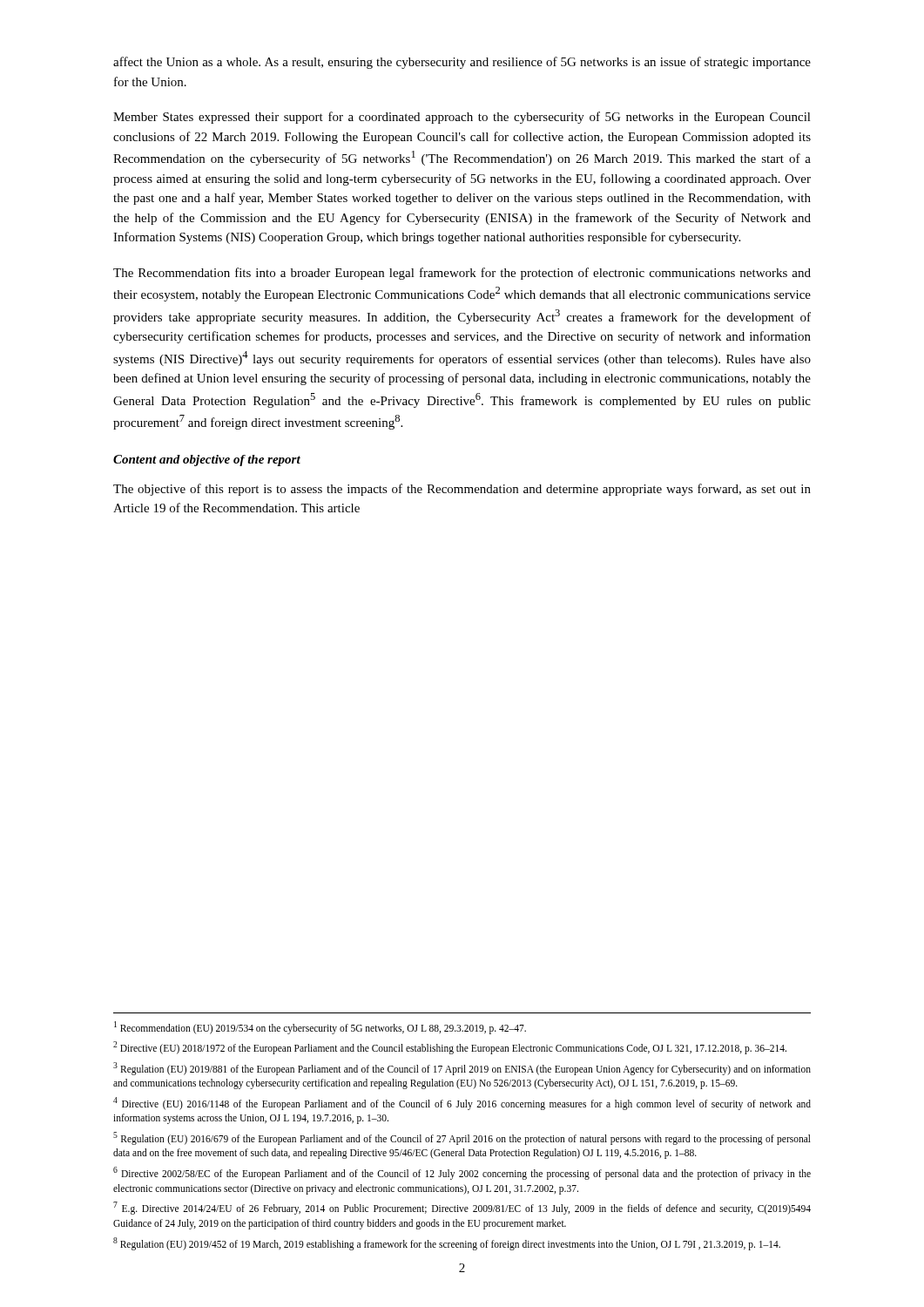
Task: Select the footnote that reads "8 Regulation (EU) 2019/452"
Action: click(447, 1242)
